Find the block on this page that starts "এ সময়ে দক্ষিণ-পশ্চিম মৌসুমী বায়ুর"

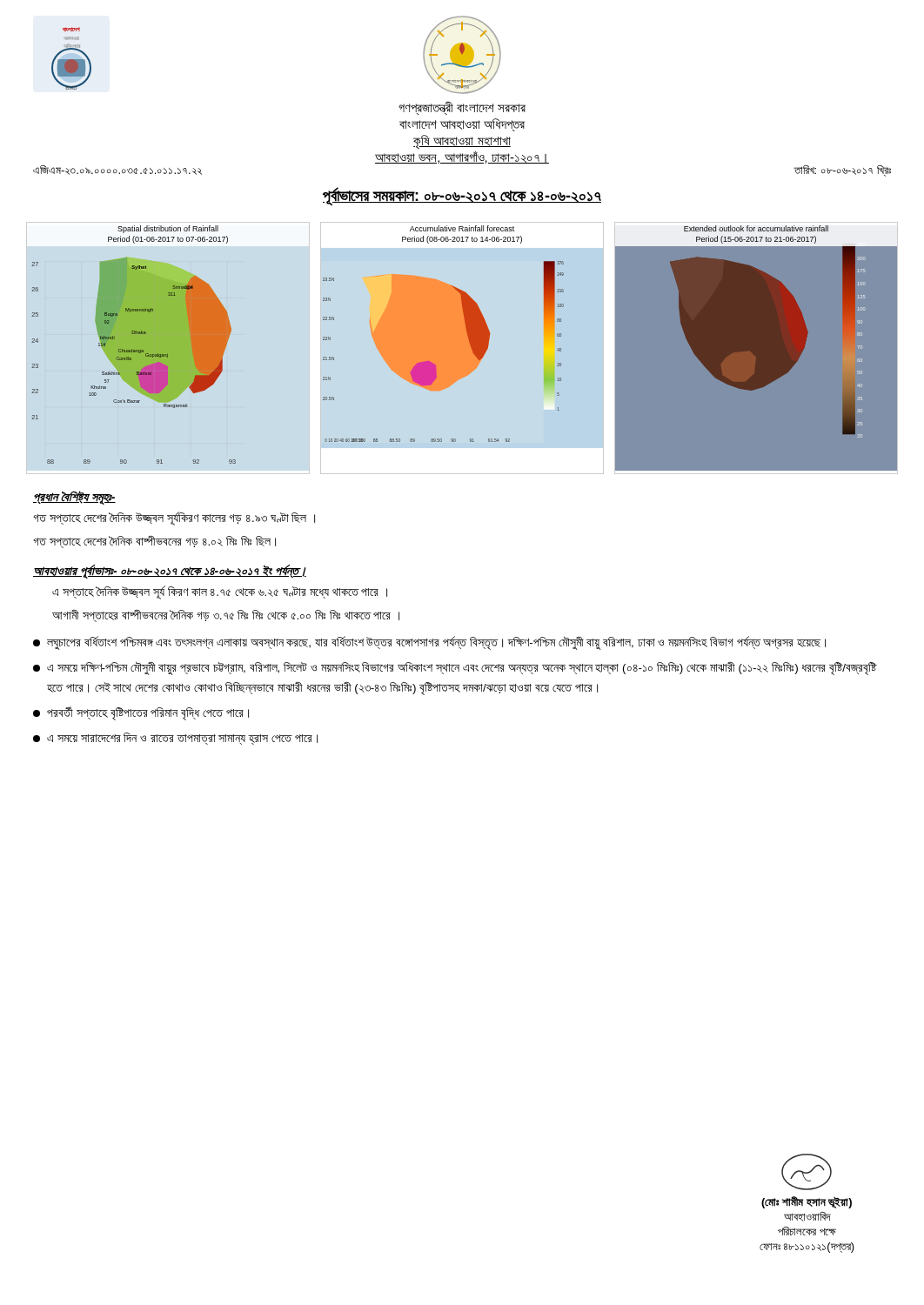[462, 678]
